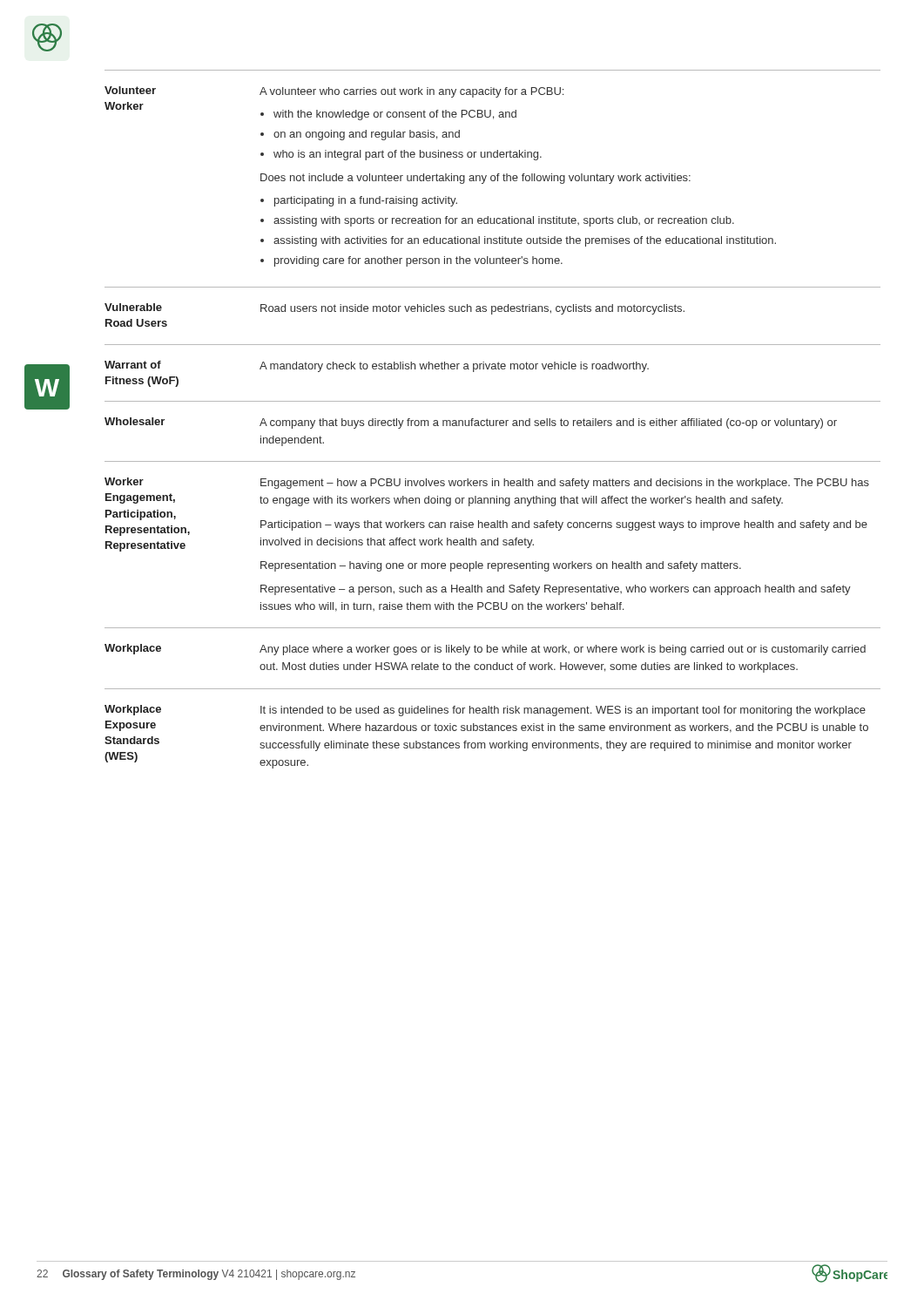Find the region starting "Engagement – how a"
Screen dimensions: 1307x924
[x=564, y=491]
